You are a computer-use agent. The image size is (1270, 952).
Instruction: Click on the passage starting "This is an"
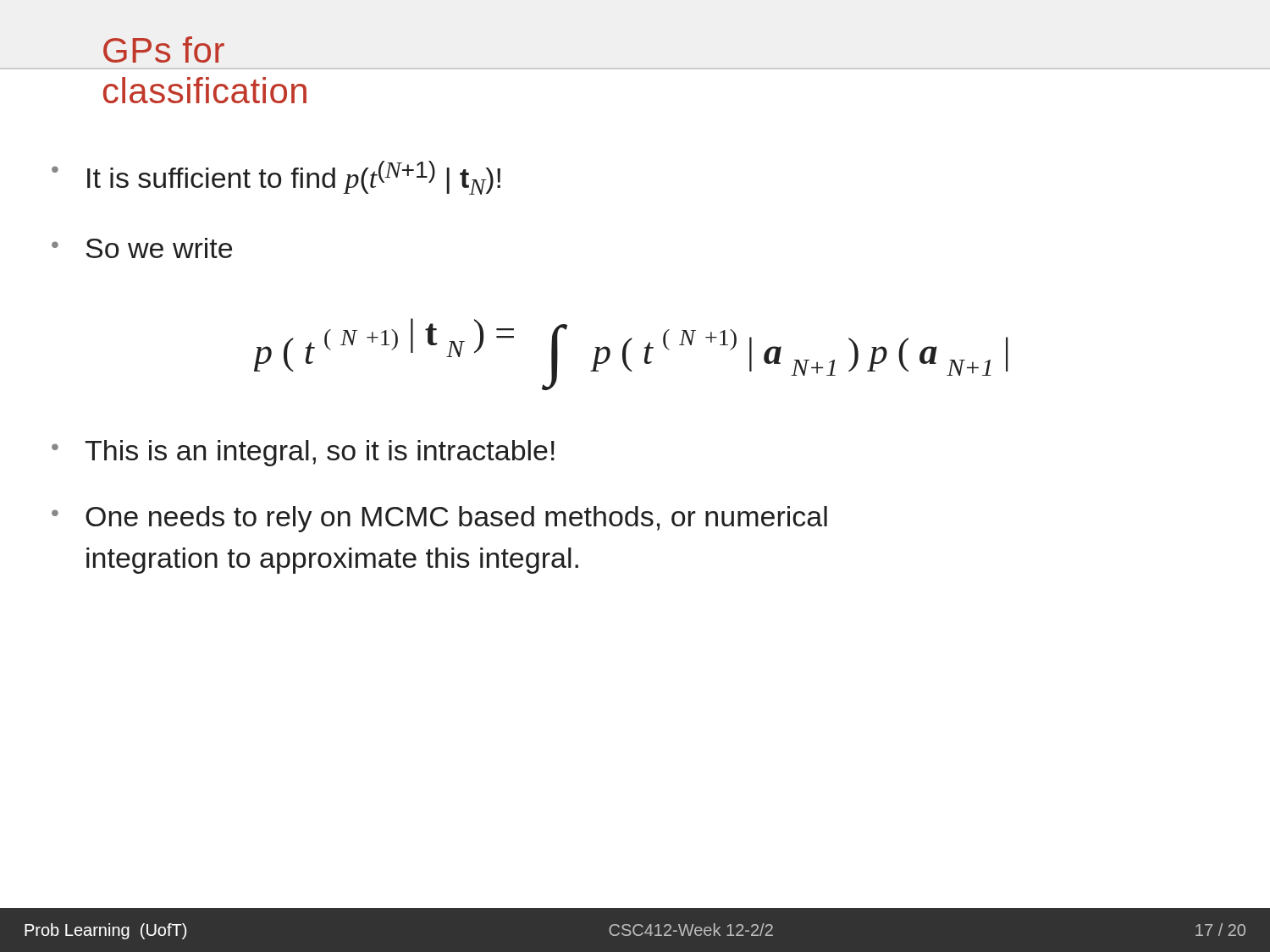tap(321, 451)
